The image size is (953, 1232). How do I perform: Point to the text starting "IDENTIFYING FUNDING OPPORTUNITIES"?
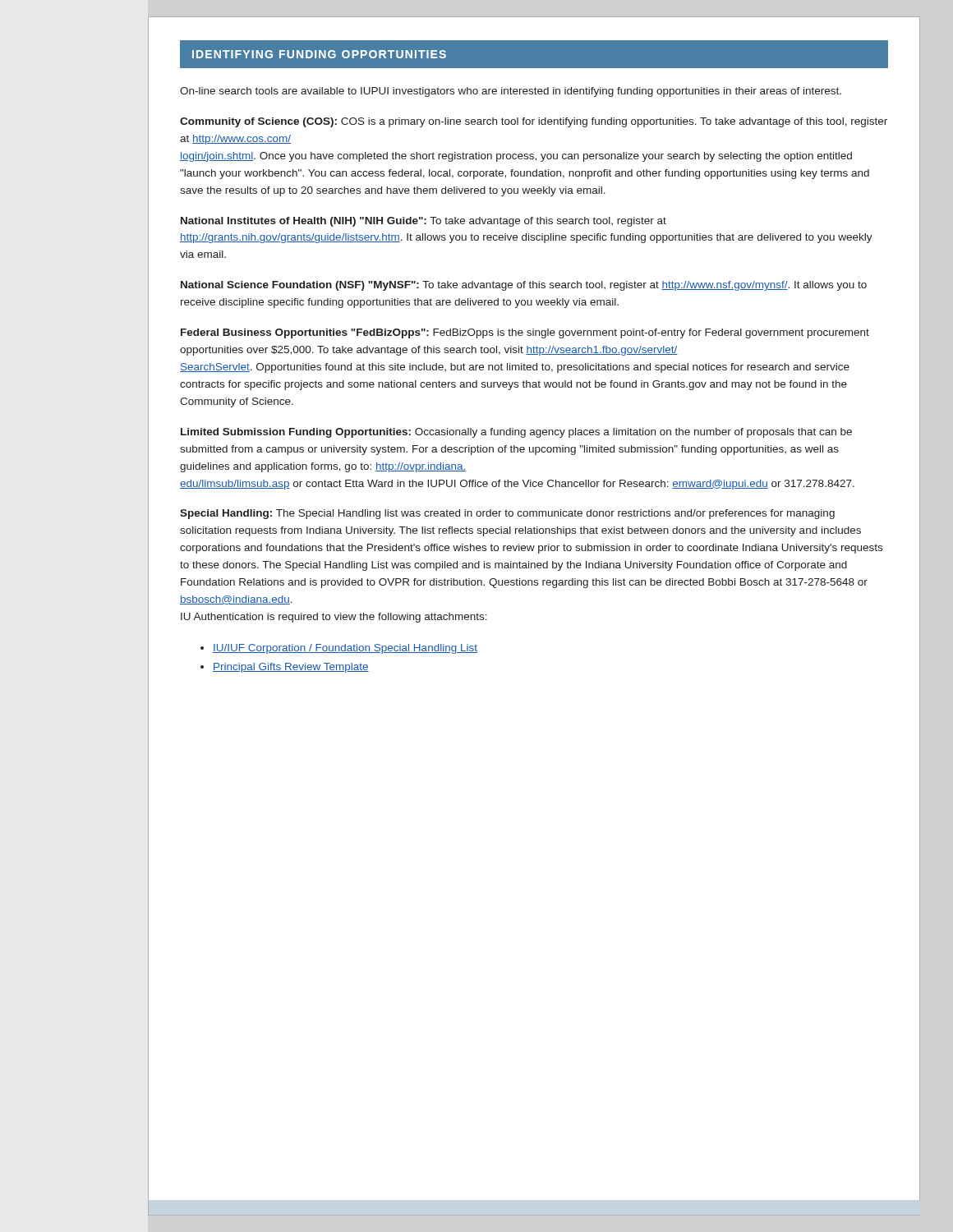[319, 54]
